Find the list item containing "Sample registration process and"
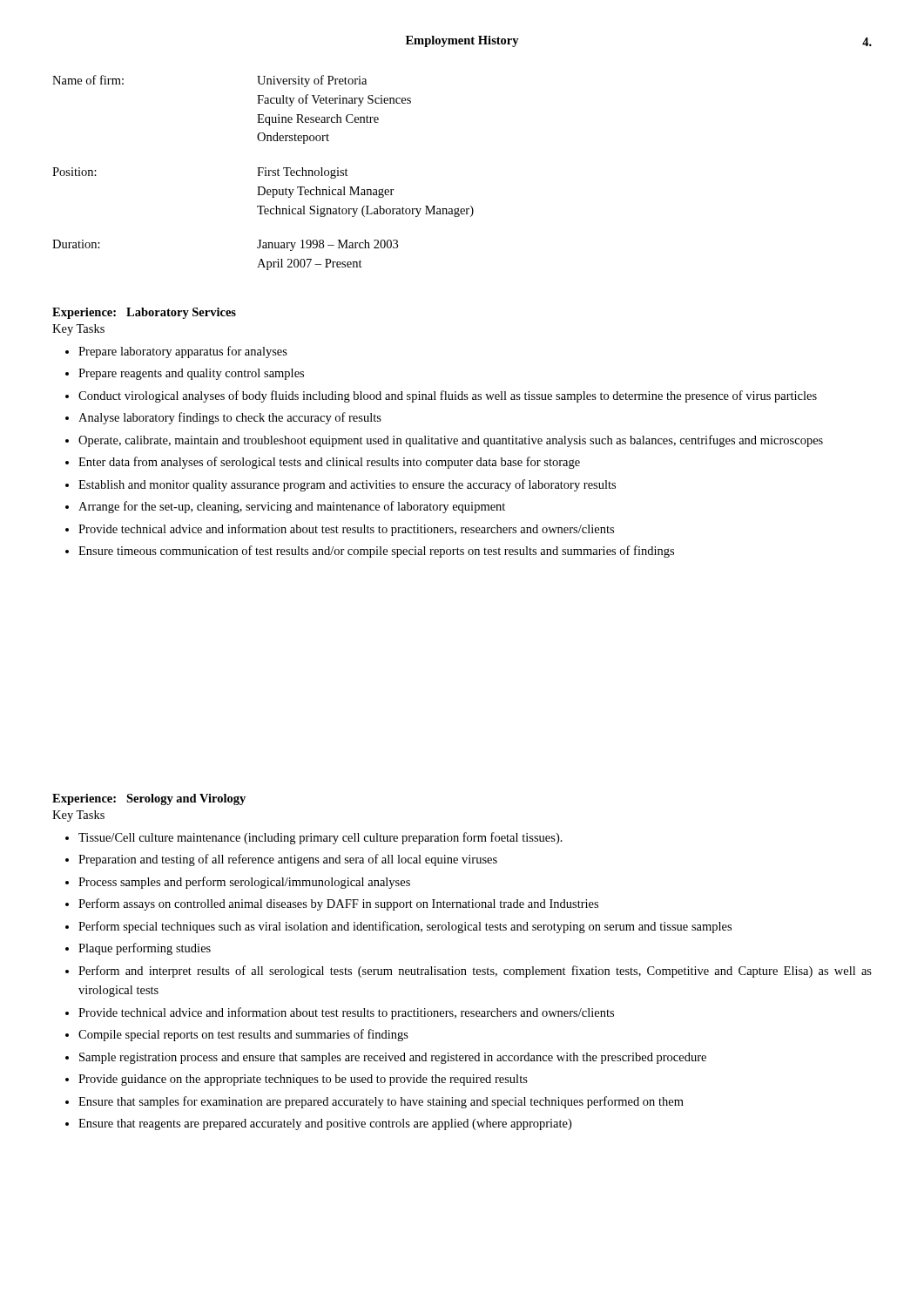This screenshot has width=924, height=1307. (x=393, y=1057)
